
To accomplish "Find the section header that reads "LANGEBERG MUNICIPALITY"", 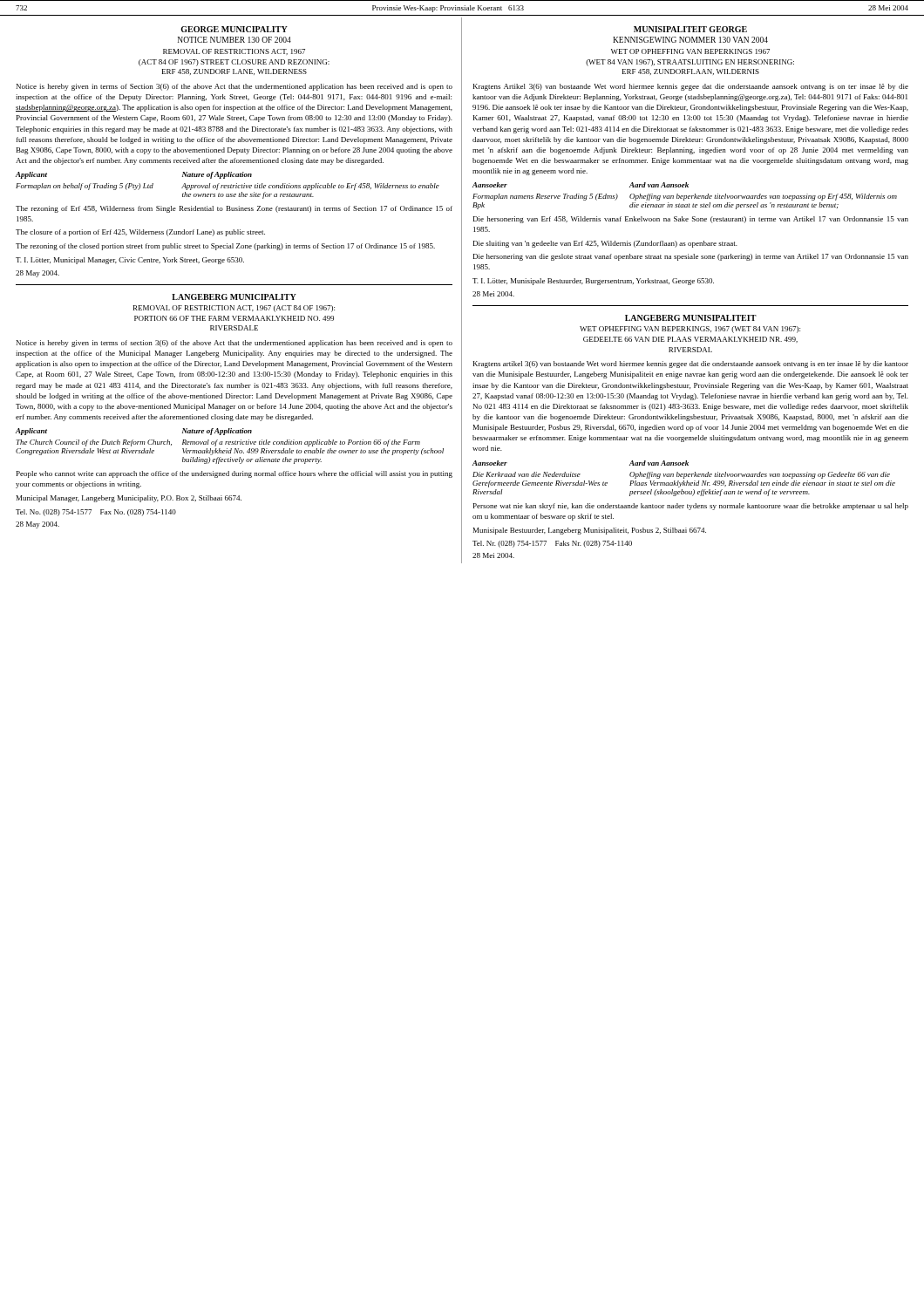I will point(234,297).
